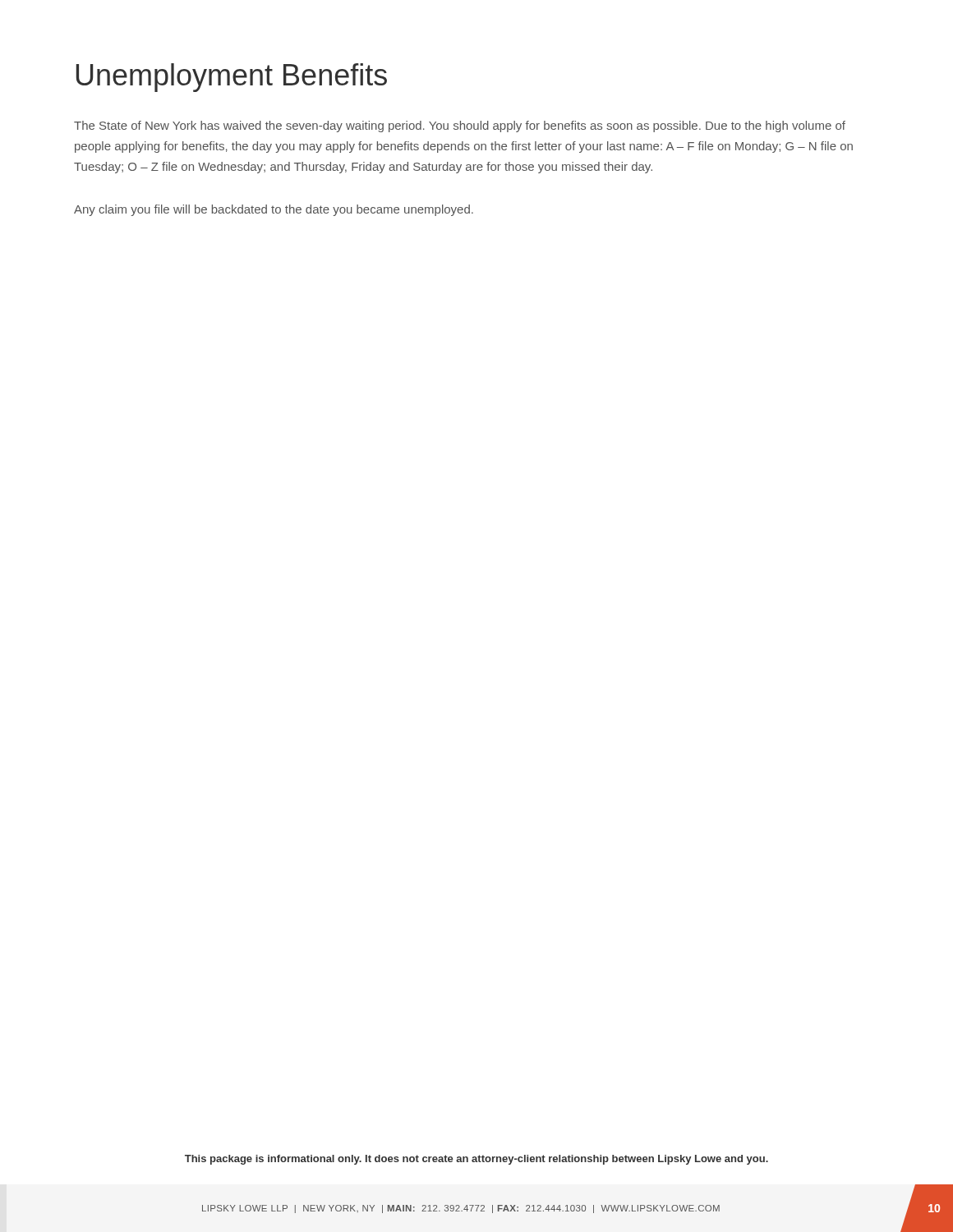Find the text block starting "The State of New York has waived"
953x1232 pixels.
(464, 146)
